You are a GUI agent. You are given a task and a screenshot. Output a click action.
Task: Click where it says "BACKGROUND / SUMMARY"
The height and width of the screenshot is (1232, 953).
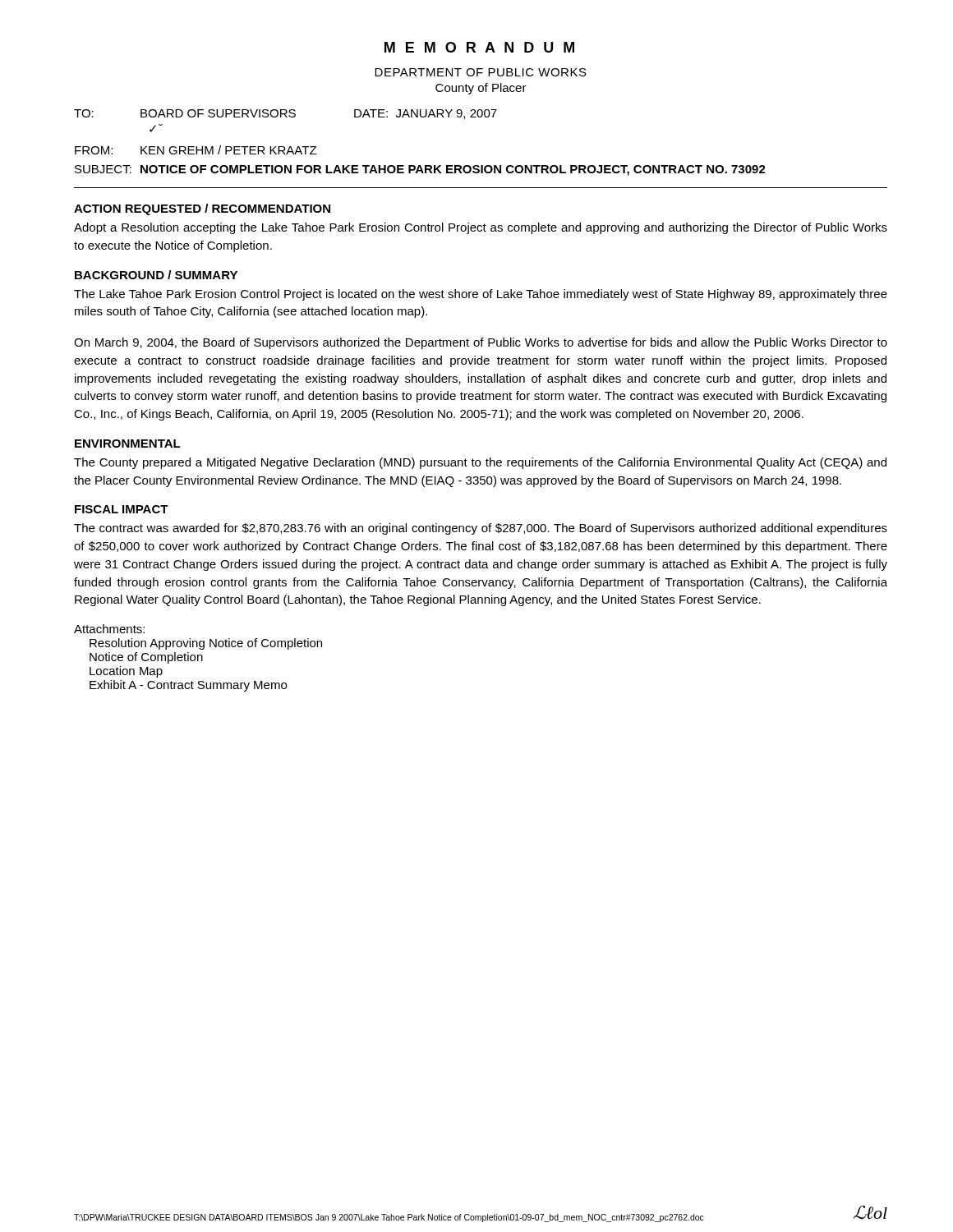pyautogui.click(x=156, y=274)
